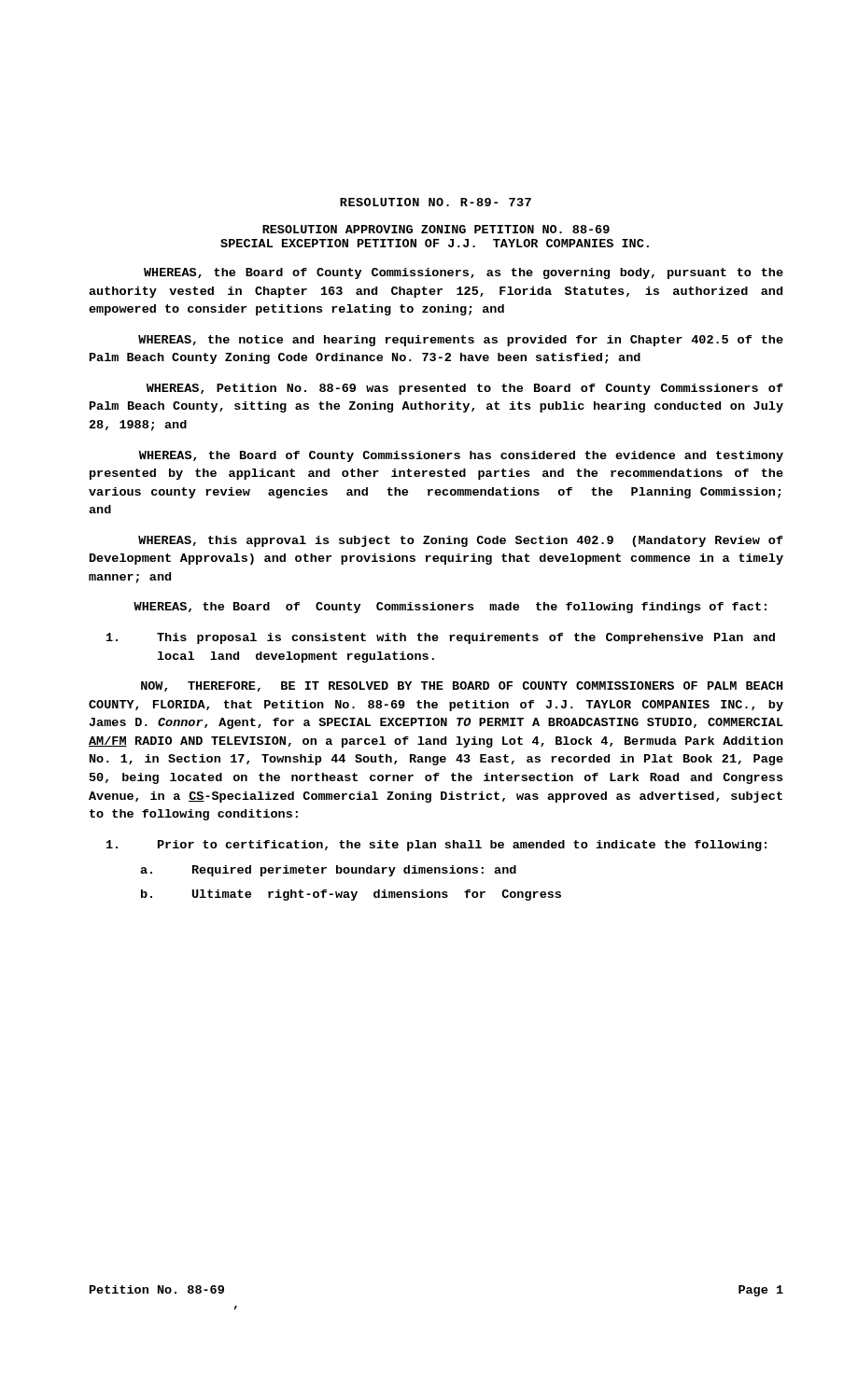
Task: Select the list item that says "b. Ultimate right-of-way dimensions for Congress"
Action: 462,895
